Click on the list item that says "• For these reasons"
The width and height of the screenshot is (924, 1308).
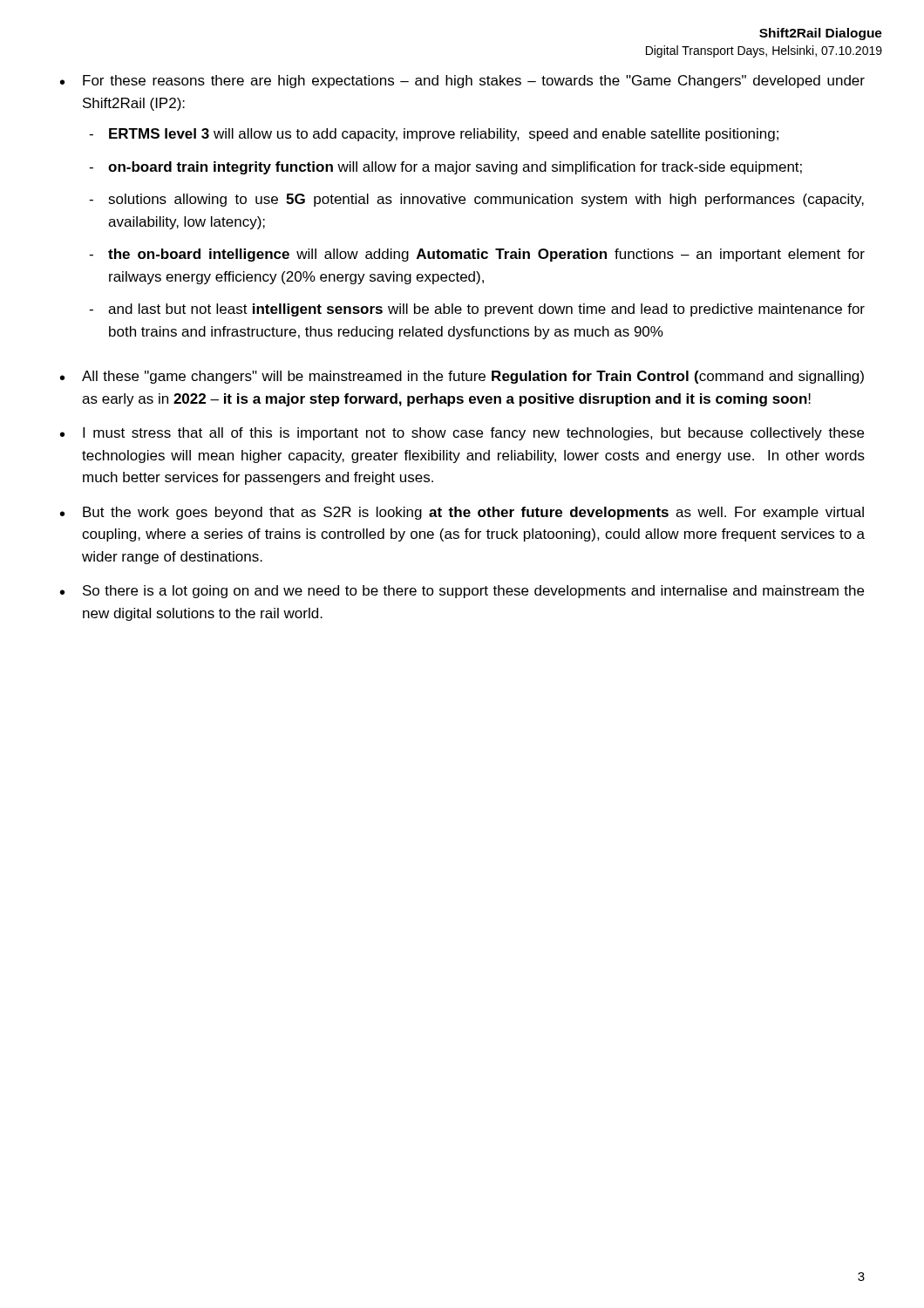[x=462, y=211]
